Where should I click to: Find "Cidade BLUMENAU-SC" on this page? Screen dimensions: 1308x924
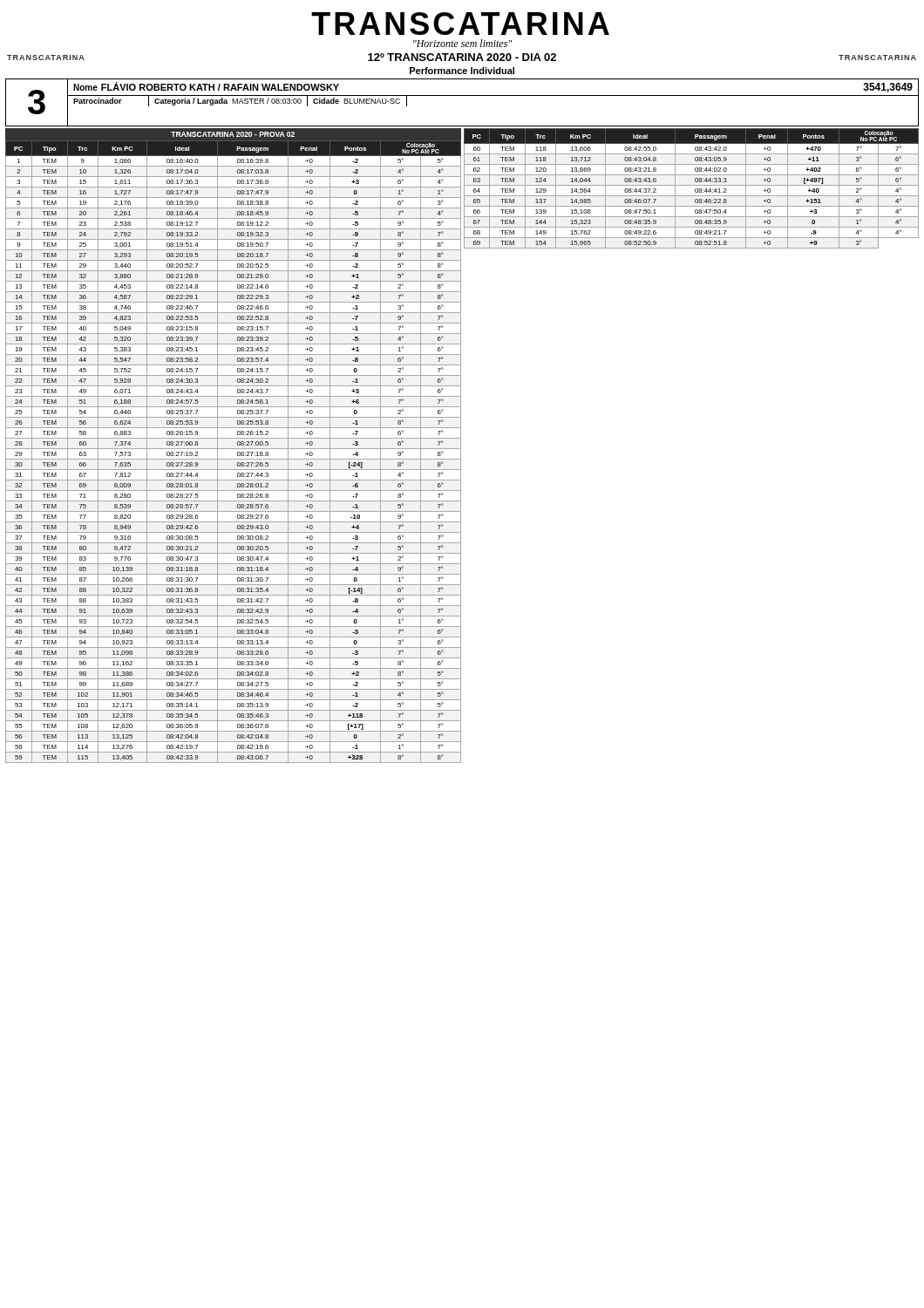357,101
